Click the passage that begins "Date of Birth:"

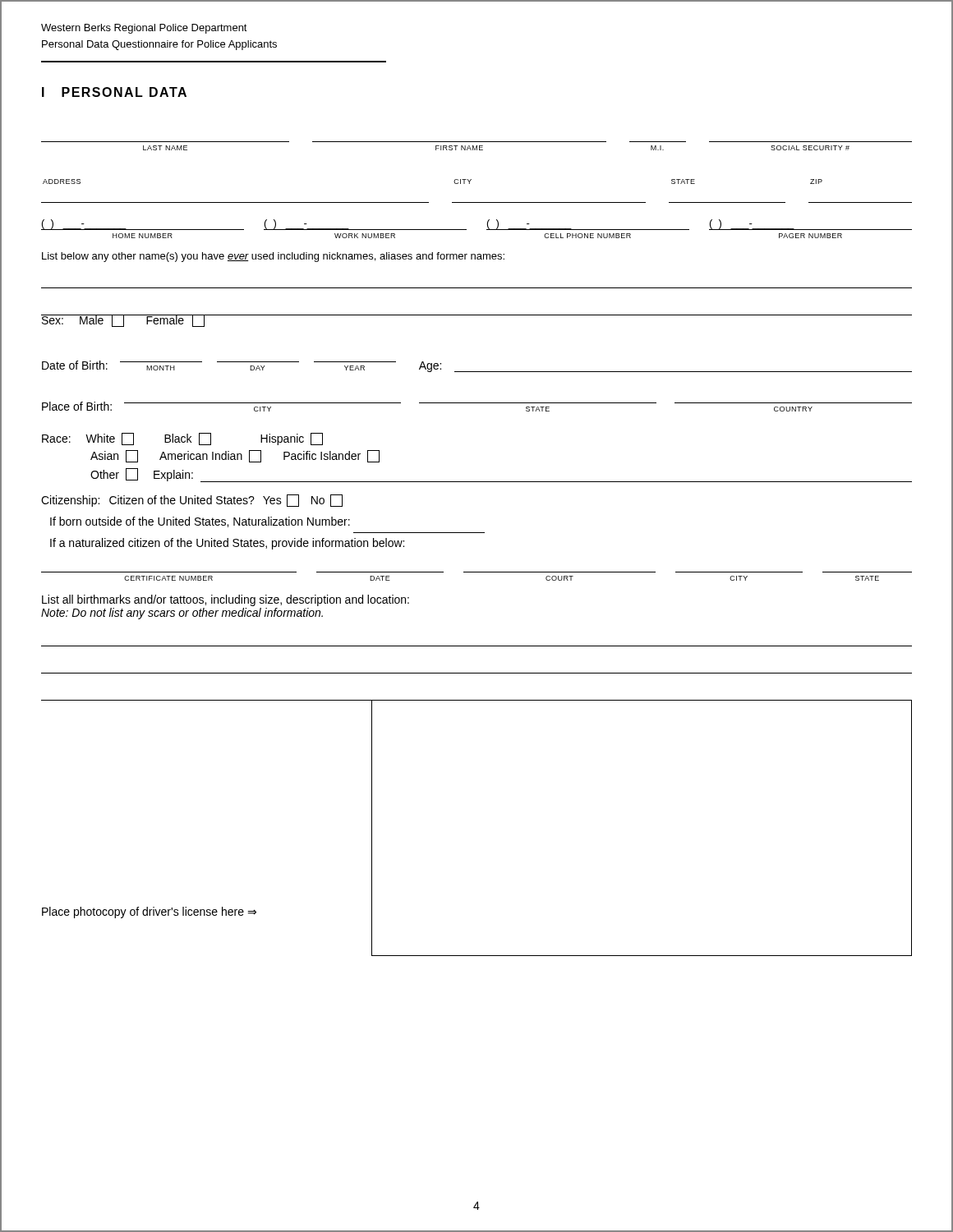[x=74, y=366]
